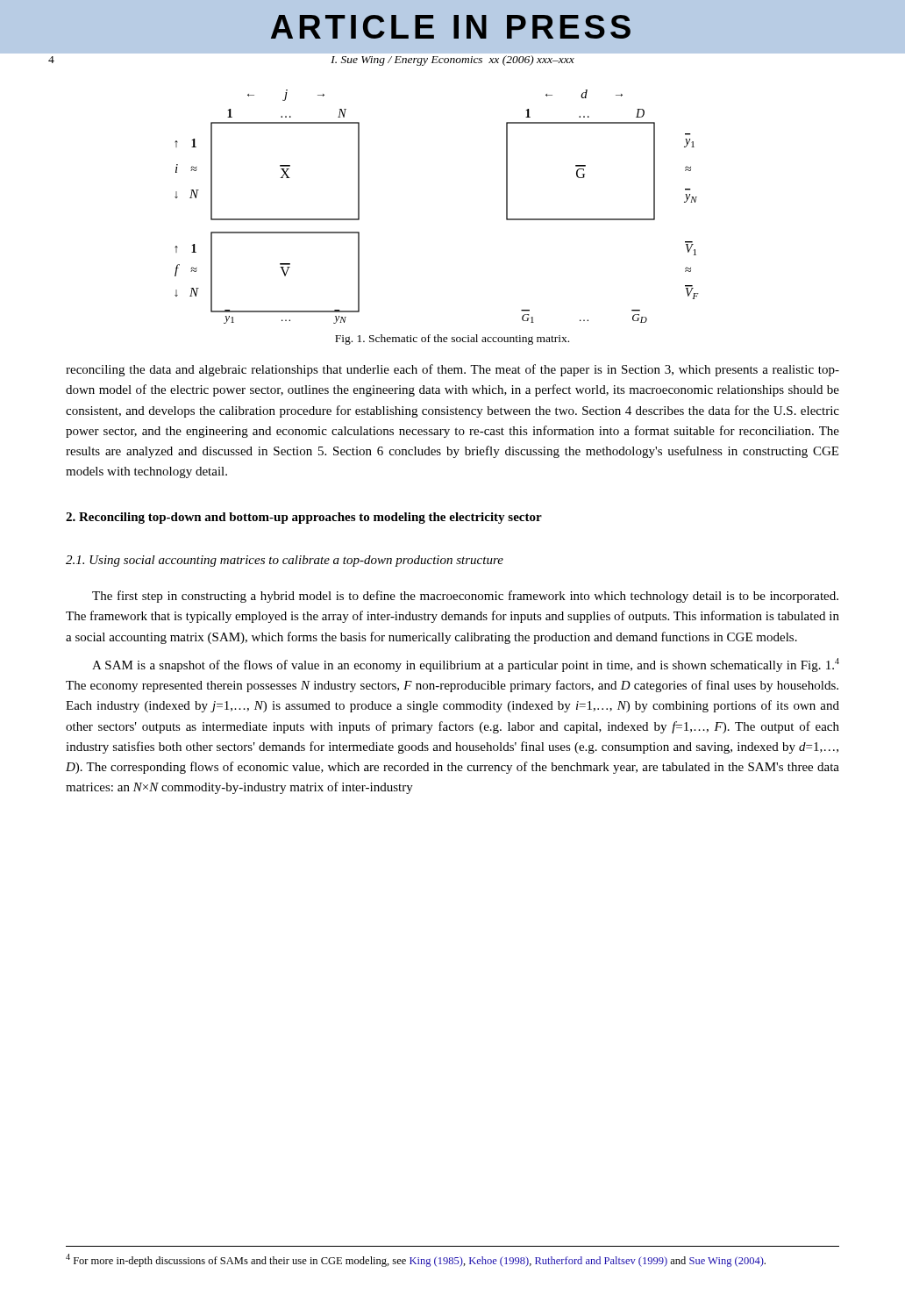This screenshot has width=905, height=1316.
Task: Locate the text block that says "reconciling the data"
Action: tap(452, 421)
